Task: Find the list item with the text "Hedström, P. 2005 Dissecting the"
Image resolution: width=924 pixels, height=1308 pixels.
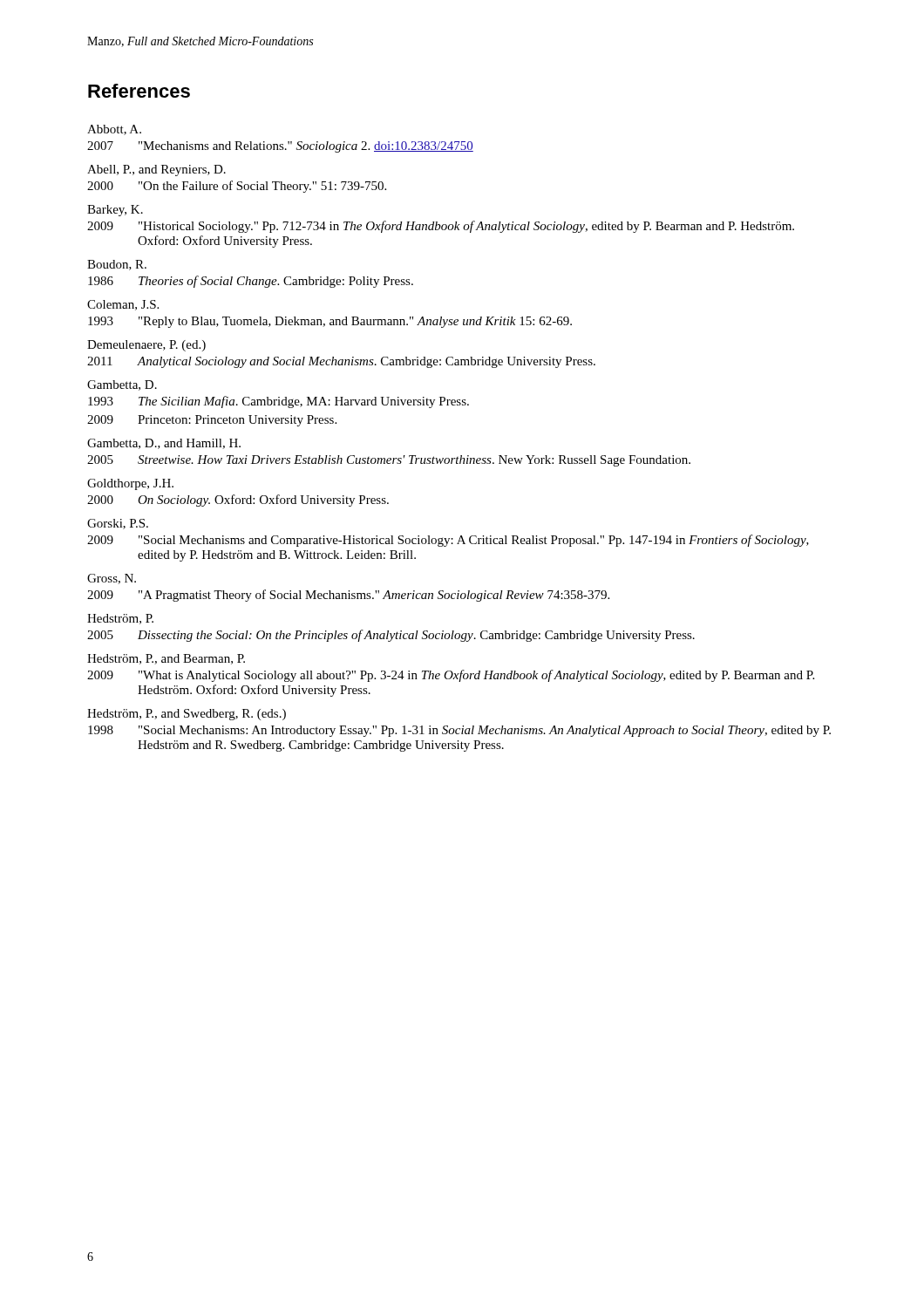Action: pyautogui.click(x=462, y=627)
